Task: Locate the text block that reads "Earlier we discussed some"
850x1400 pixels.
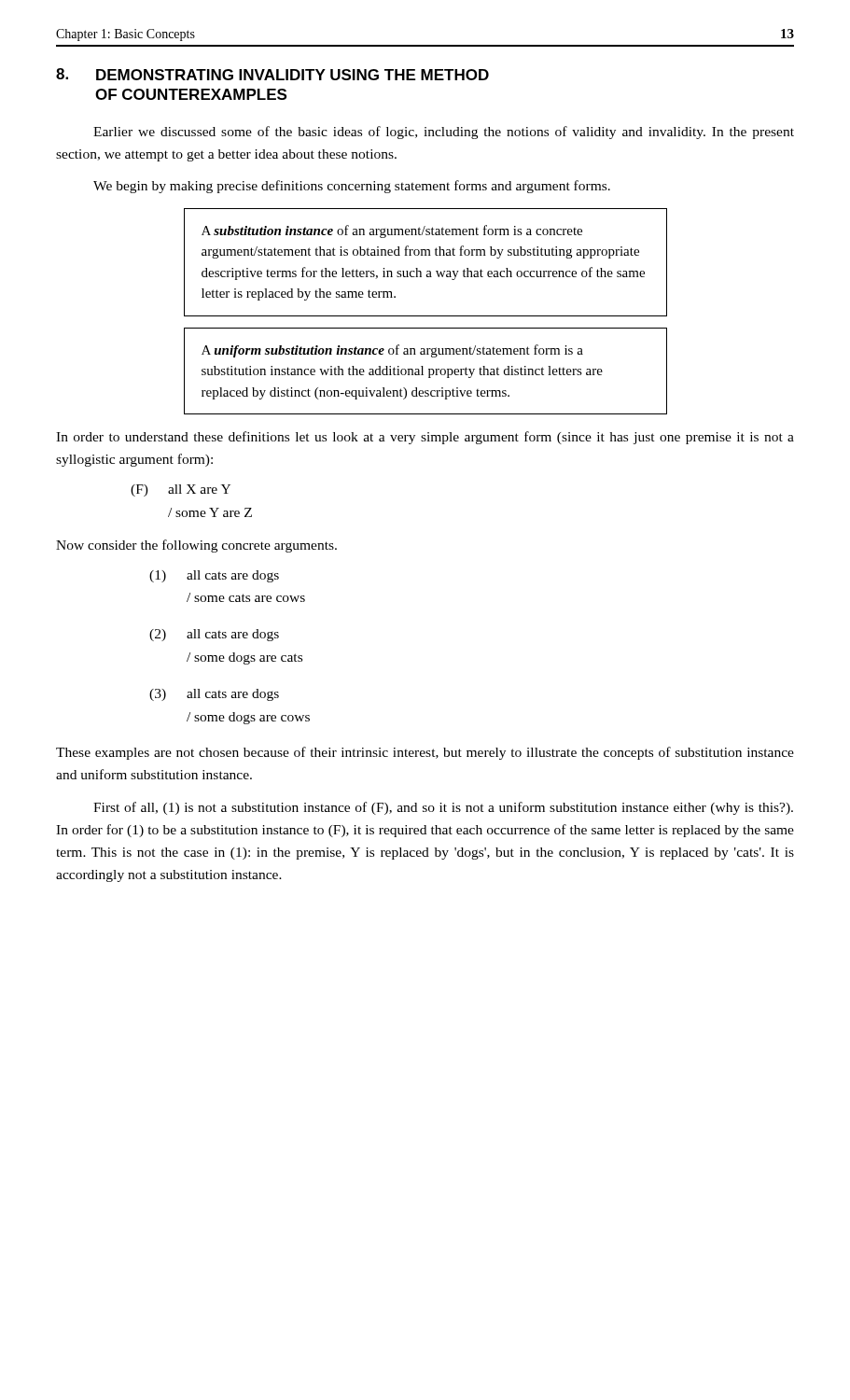Action: (425, 142)
